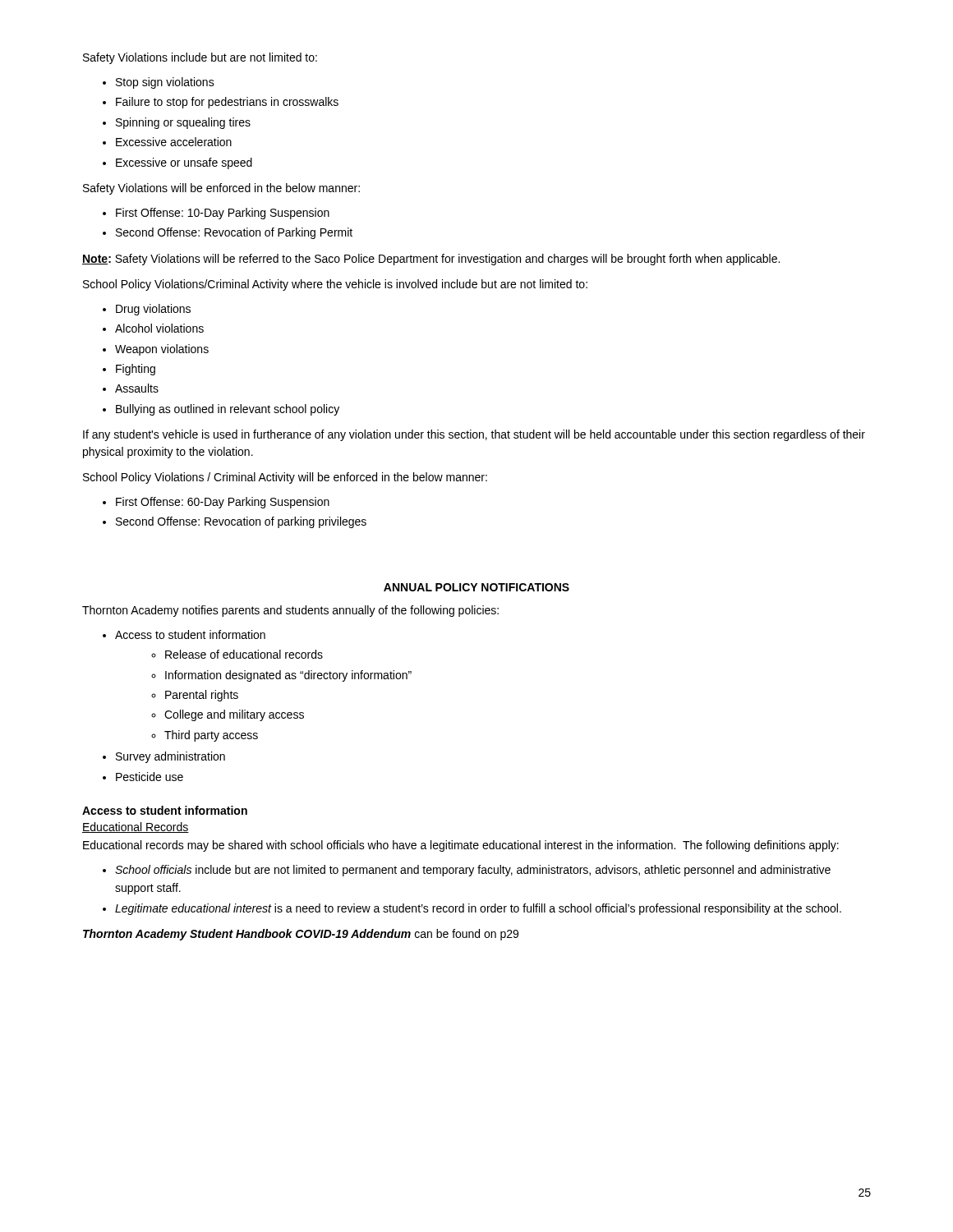Find the text block with the text "Thornton Academy Student"
This screenshot has width=953, height=1232.
click(301, 934)
